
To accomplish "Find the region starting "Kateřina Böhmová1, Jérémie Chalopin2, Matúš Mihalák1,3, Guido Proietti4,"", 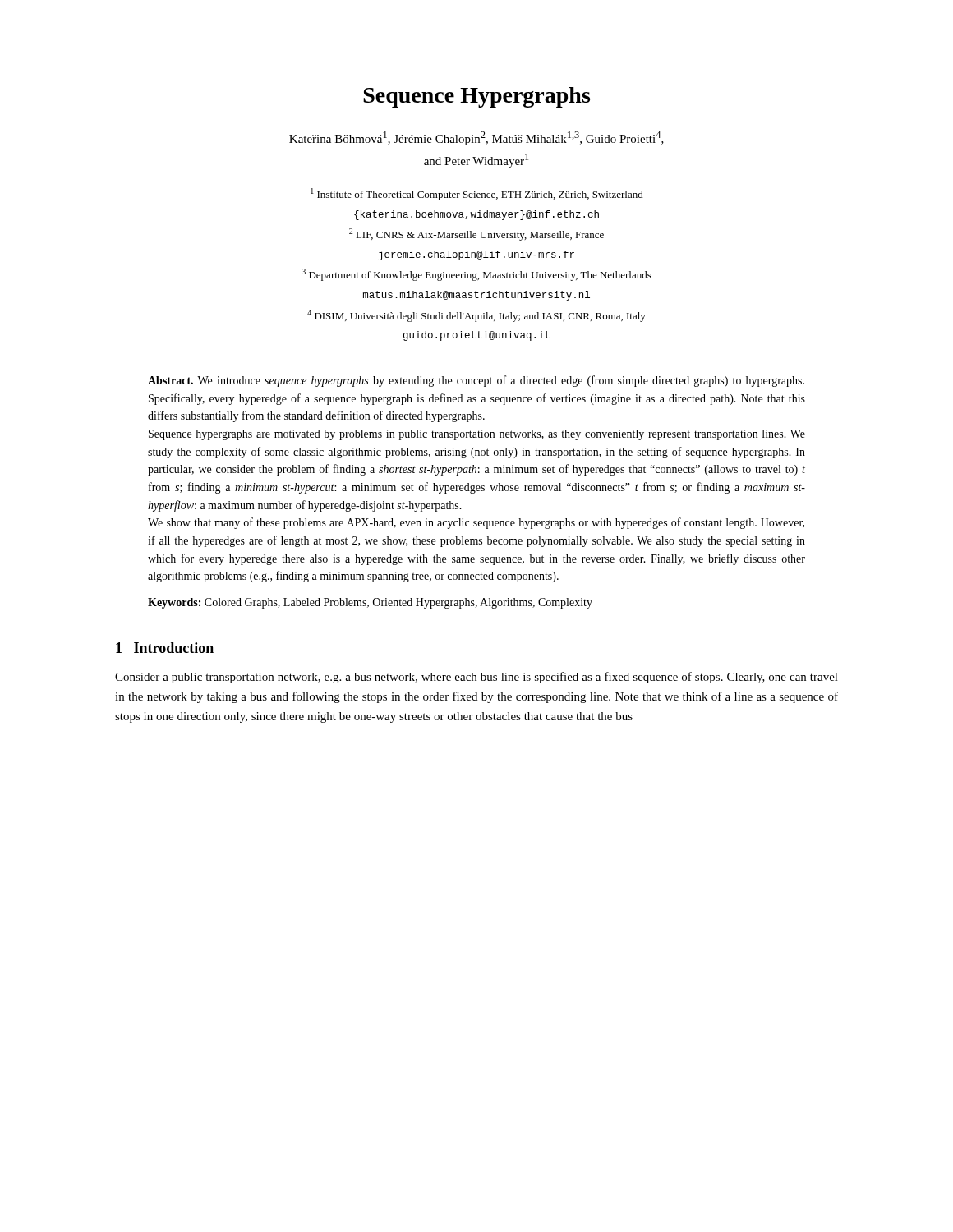I will click(x=476, y=148).
